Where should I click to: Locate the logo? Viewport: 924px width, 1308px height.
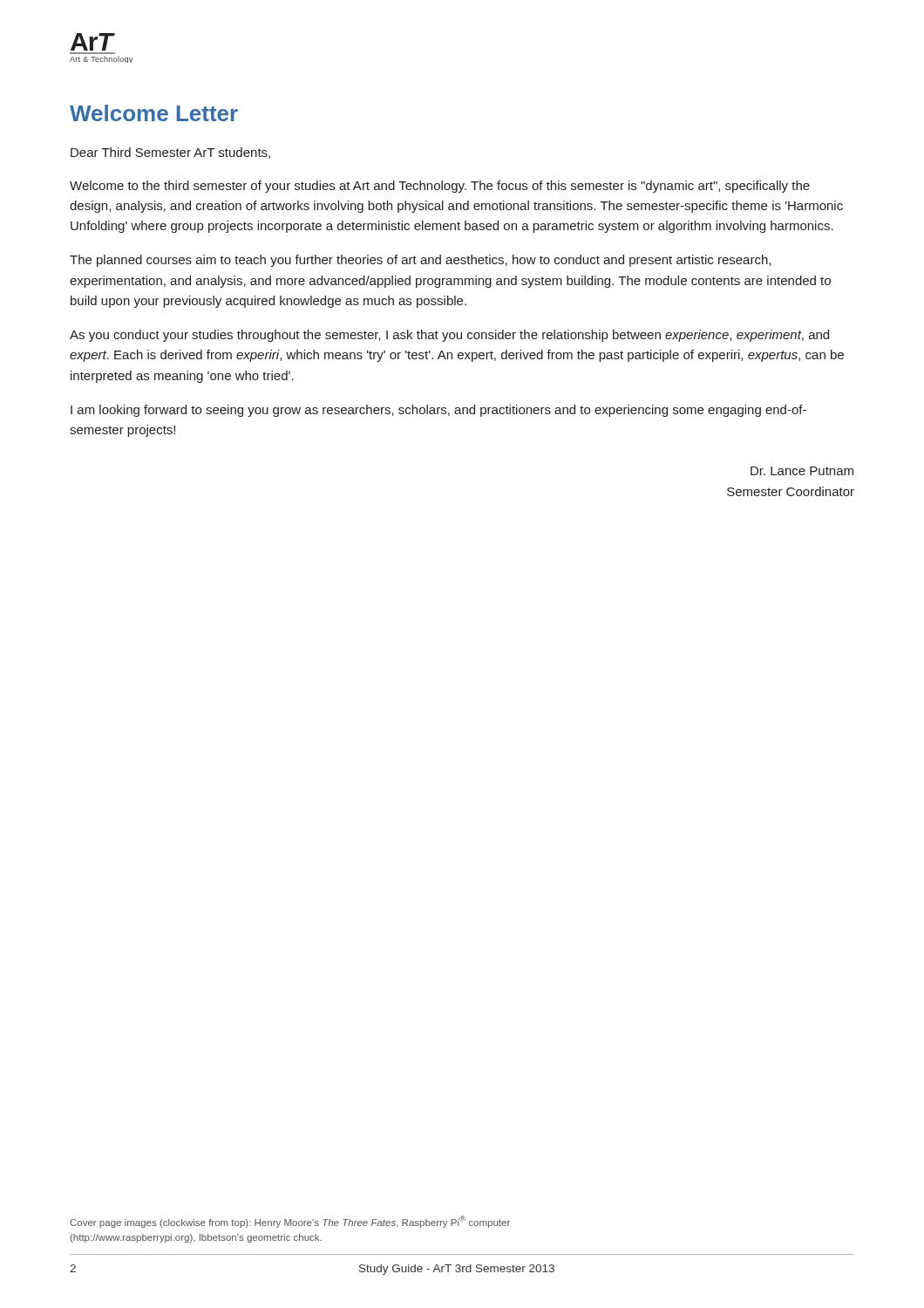click(x=109, y=44)
